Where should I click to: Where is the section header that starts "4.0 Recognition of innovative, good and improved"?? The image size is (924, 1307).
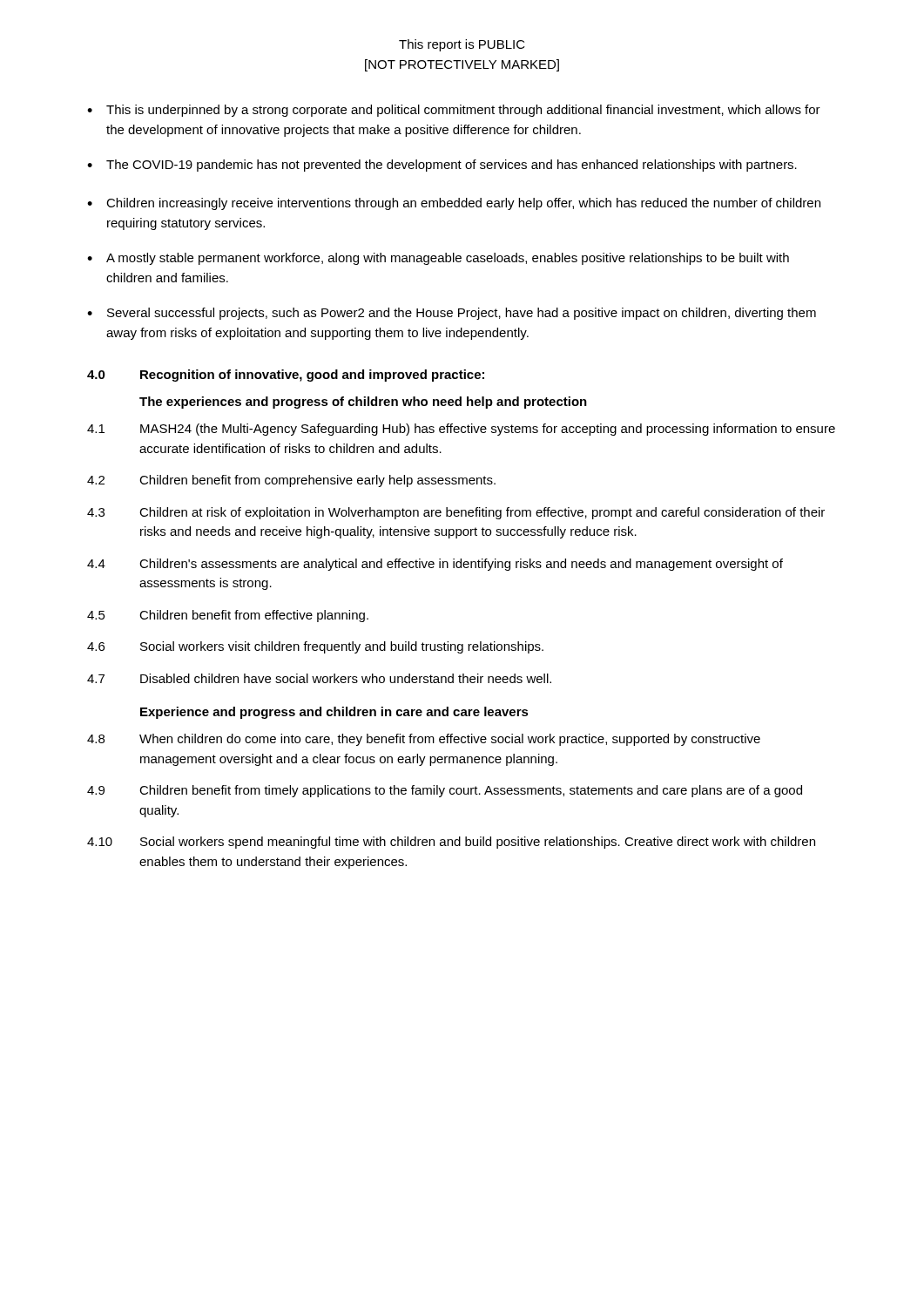462,374
